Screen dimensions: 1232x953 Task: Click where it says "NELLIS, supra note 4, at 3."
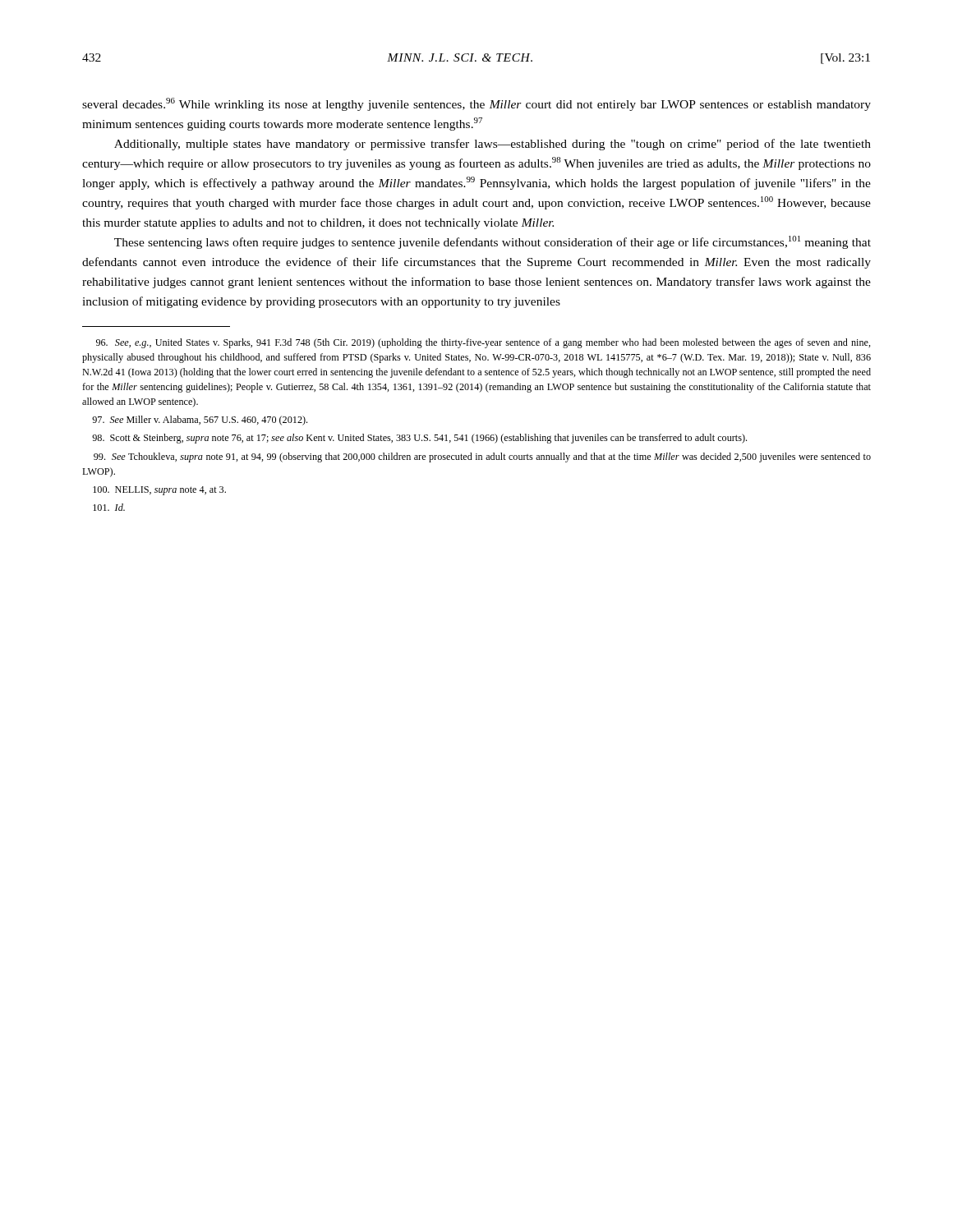154,489
